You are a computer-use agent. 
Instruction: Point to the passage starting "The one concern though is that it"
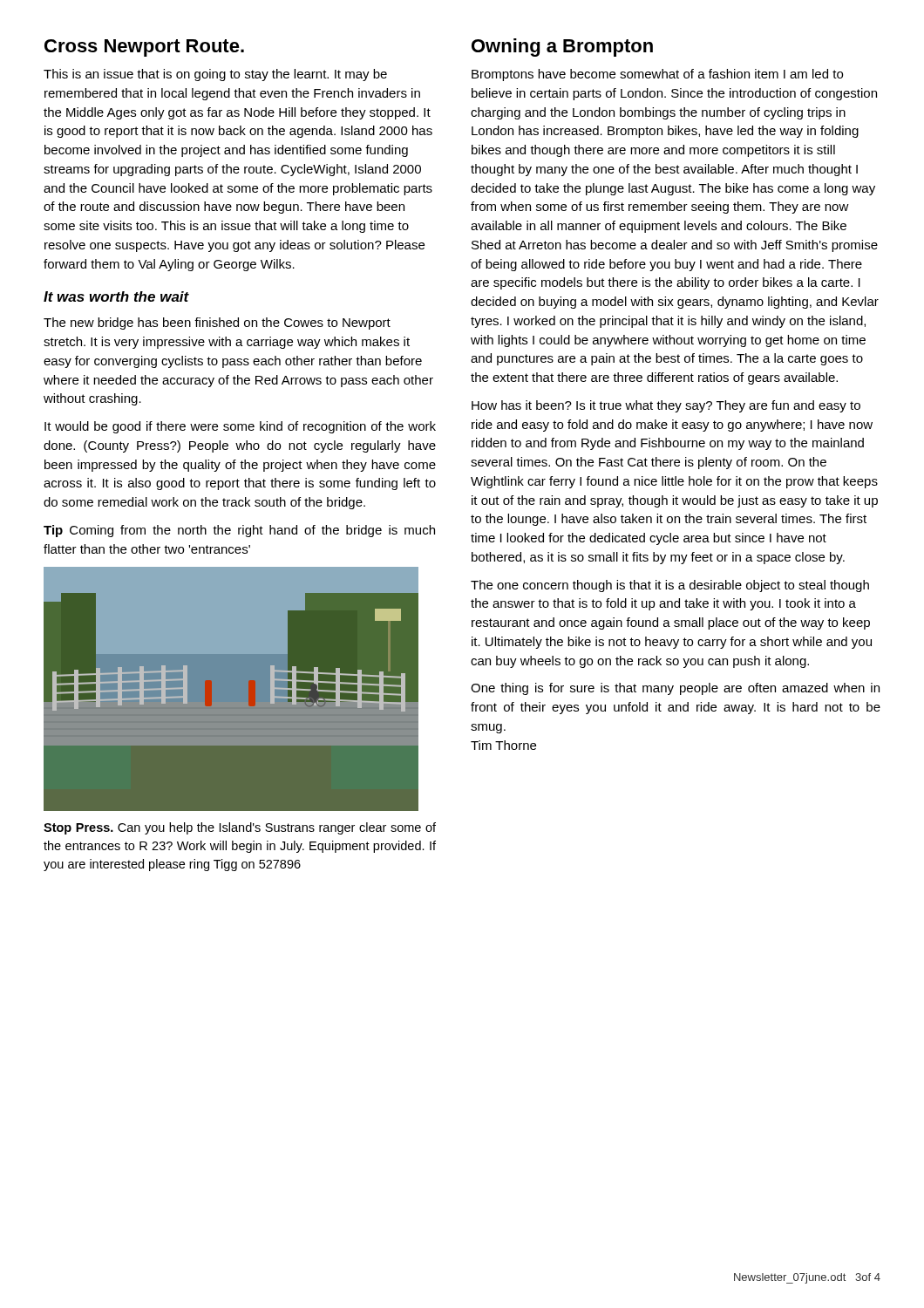pos(676,623)
